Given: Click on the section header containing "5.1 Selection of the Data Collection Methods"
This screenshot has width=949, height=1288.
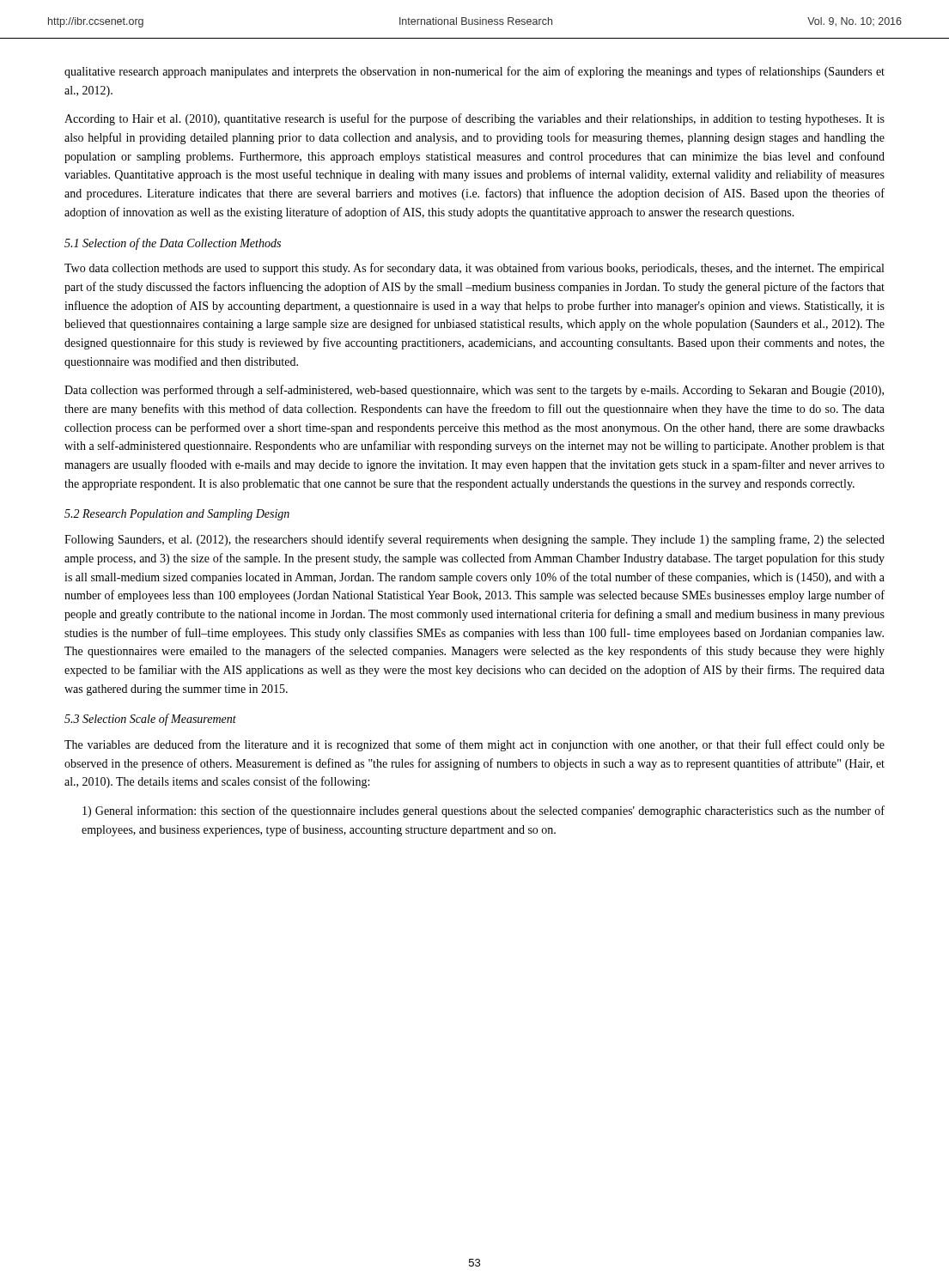Looking at the screenshot, I should [x=173, y=244].
